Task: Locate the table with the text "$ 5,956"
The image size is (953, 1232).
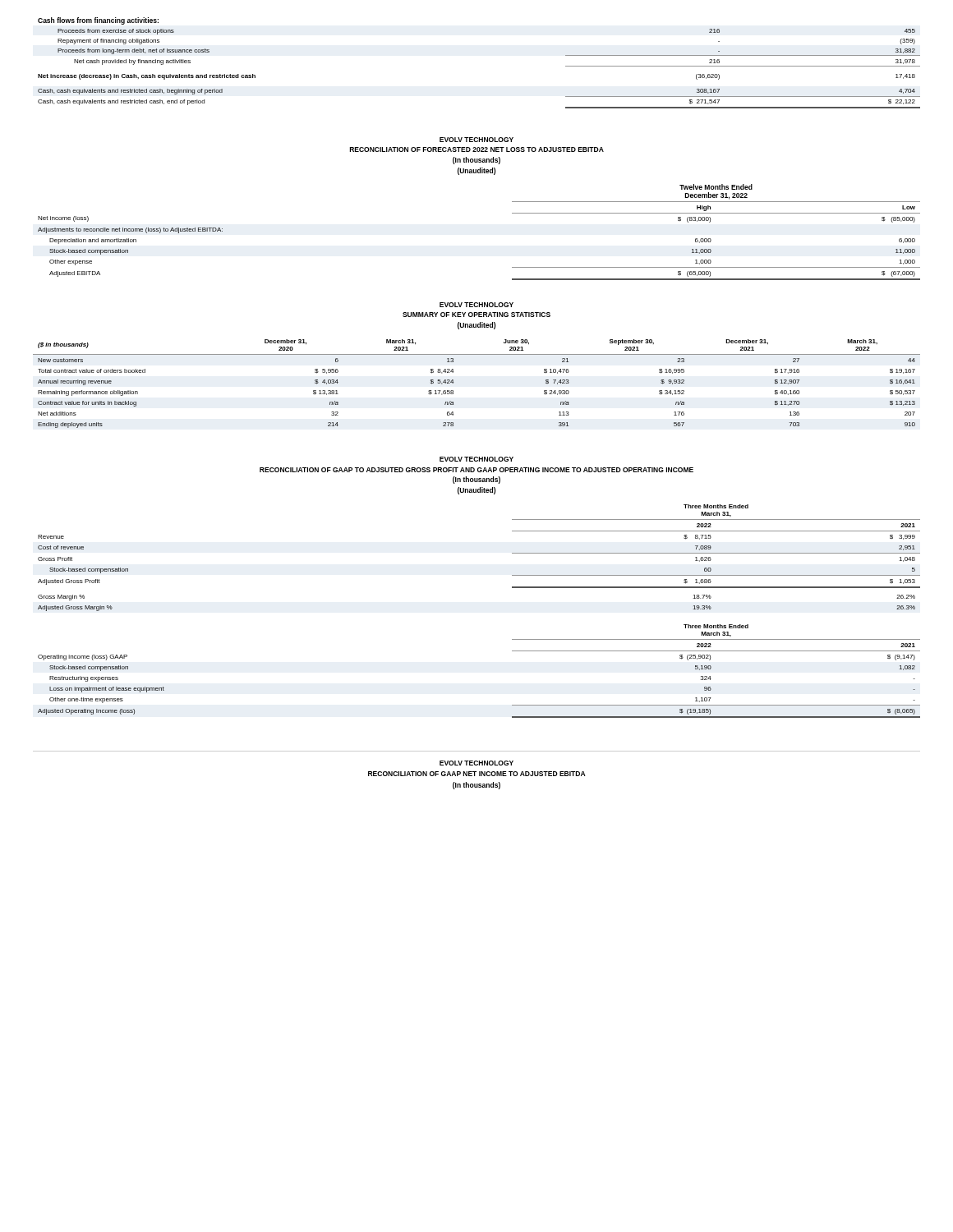Action: (476, 383)
